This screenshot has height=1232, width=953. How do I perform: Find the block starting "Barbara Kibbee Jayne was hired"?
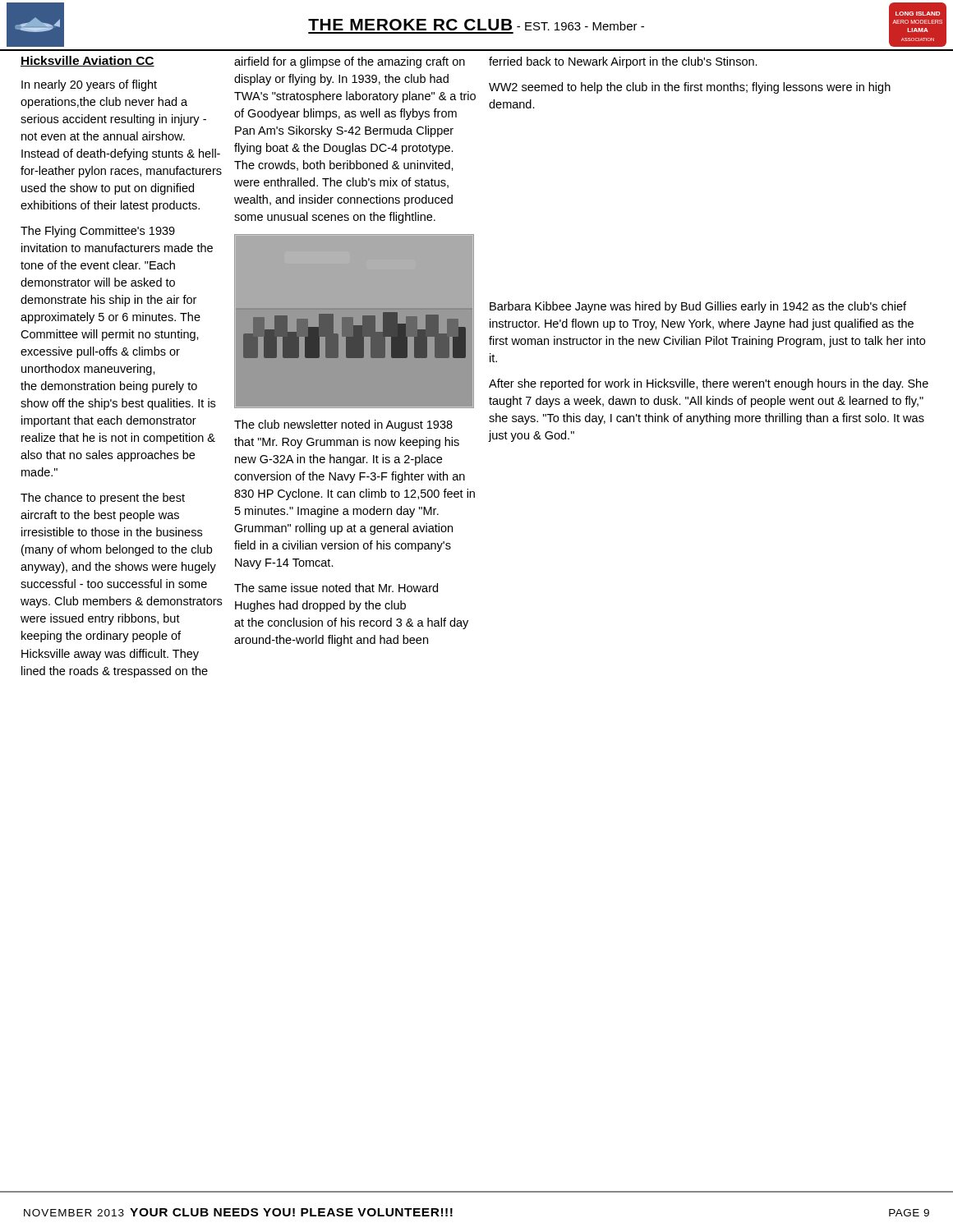pyautogui.click(x=711, y=371)
